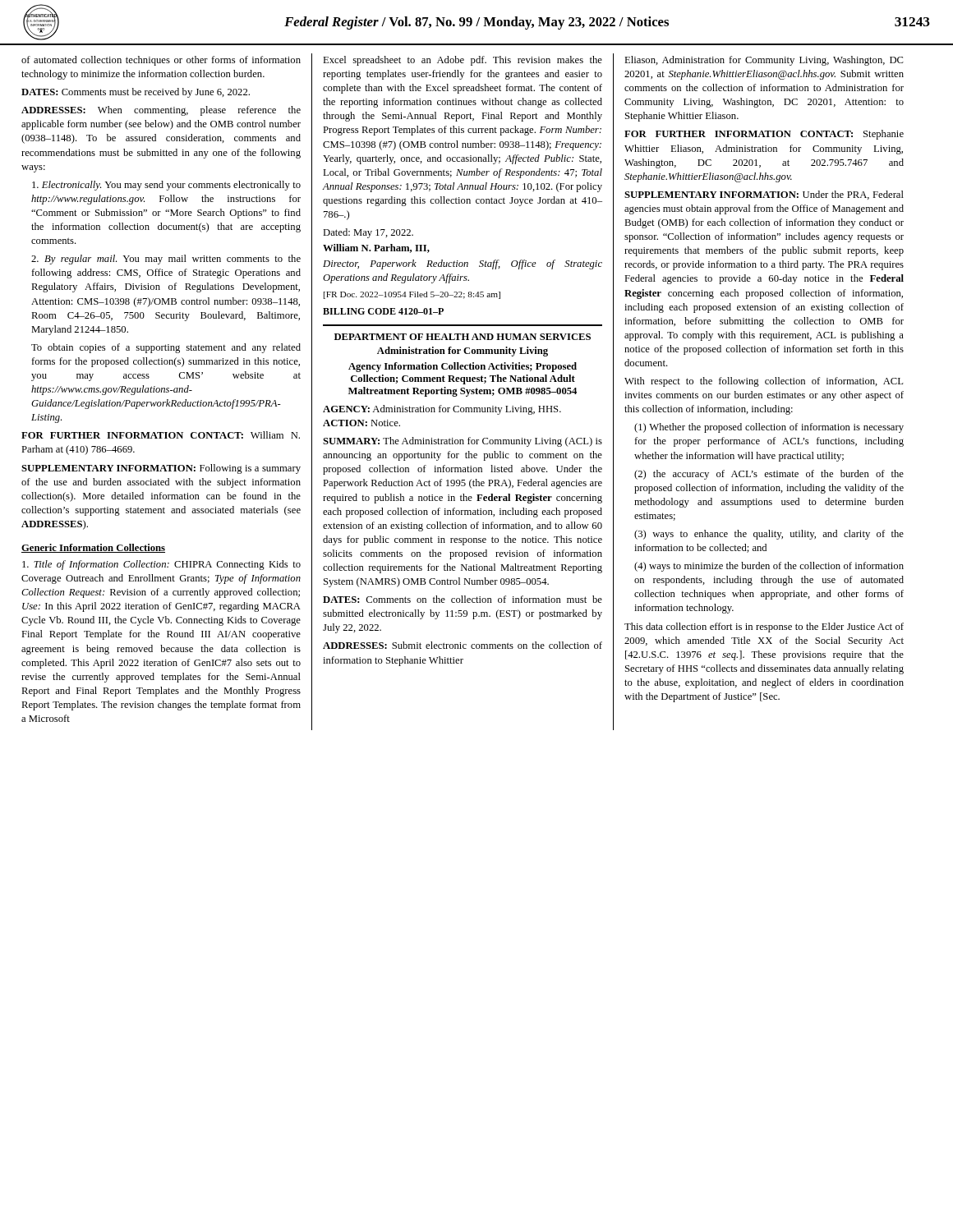Click on the text block that reads "FOR FURTHER INFORMATION CONTACT: William N. Parham"
953x1232 pixels.
[x=161, y=443]
